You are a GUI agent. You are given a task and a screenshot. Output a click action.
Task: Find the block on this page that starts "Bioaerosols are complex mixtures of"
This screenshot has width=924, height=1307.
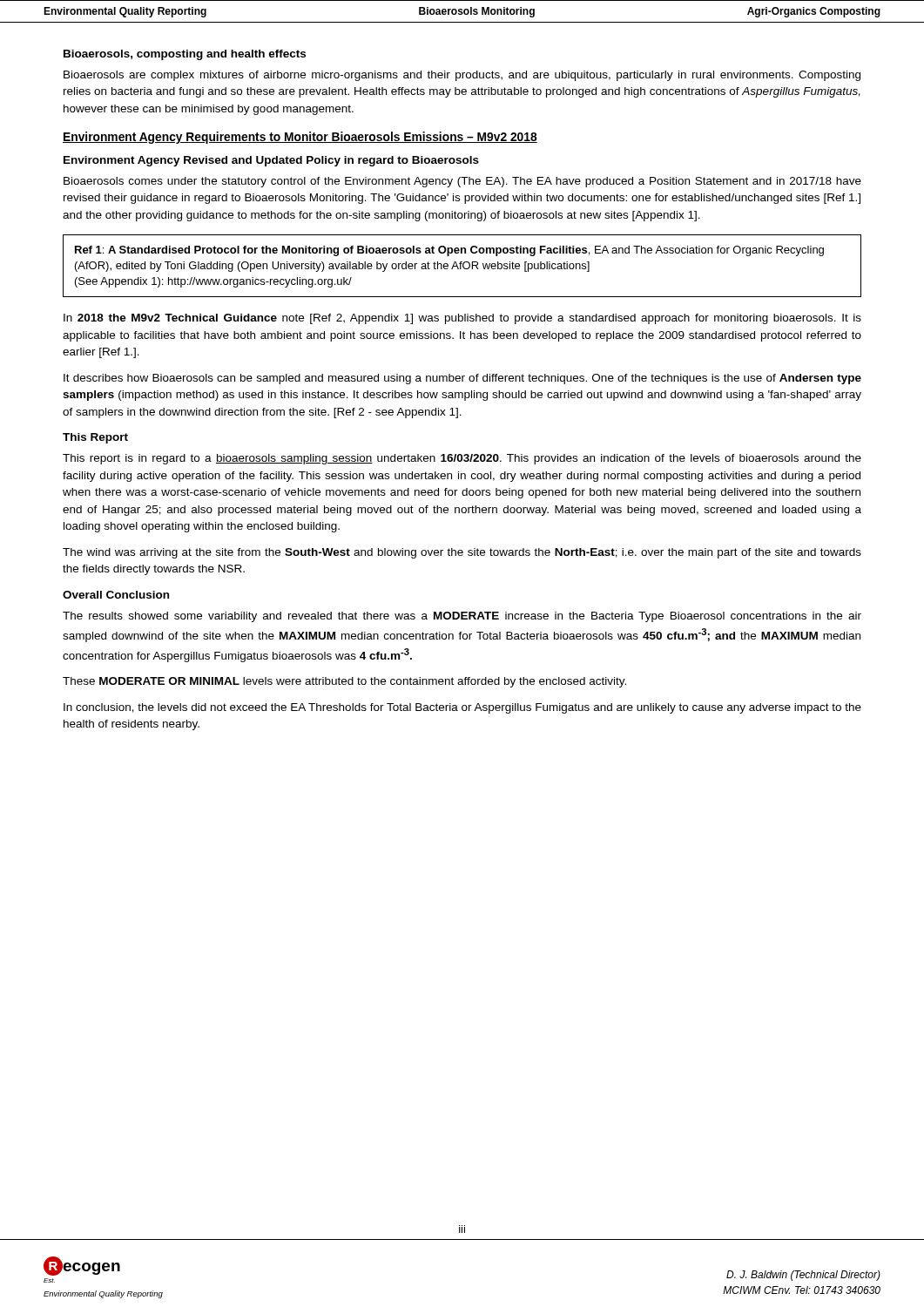coord(462,91)
